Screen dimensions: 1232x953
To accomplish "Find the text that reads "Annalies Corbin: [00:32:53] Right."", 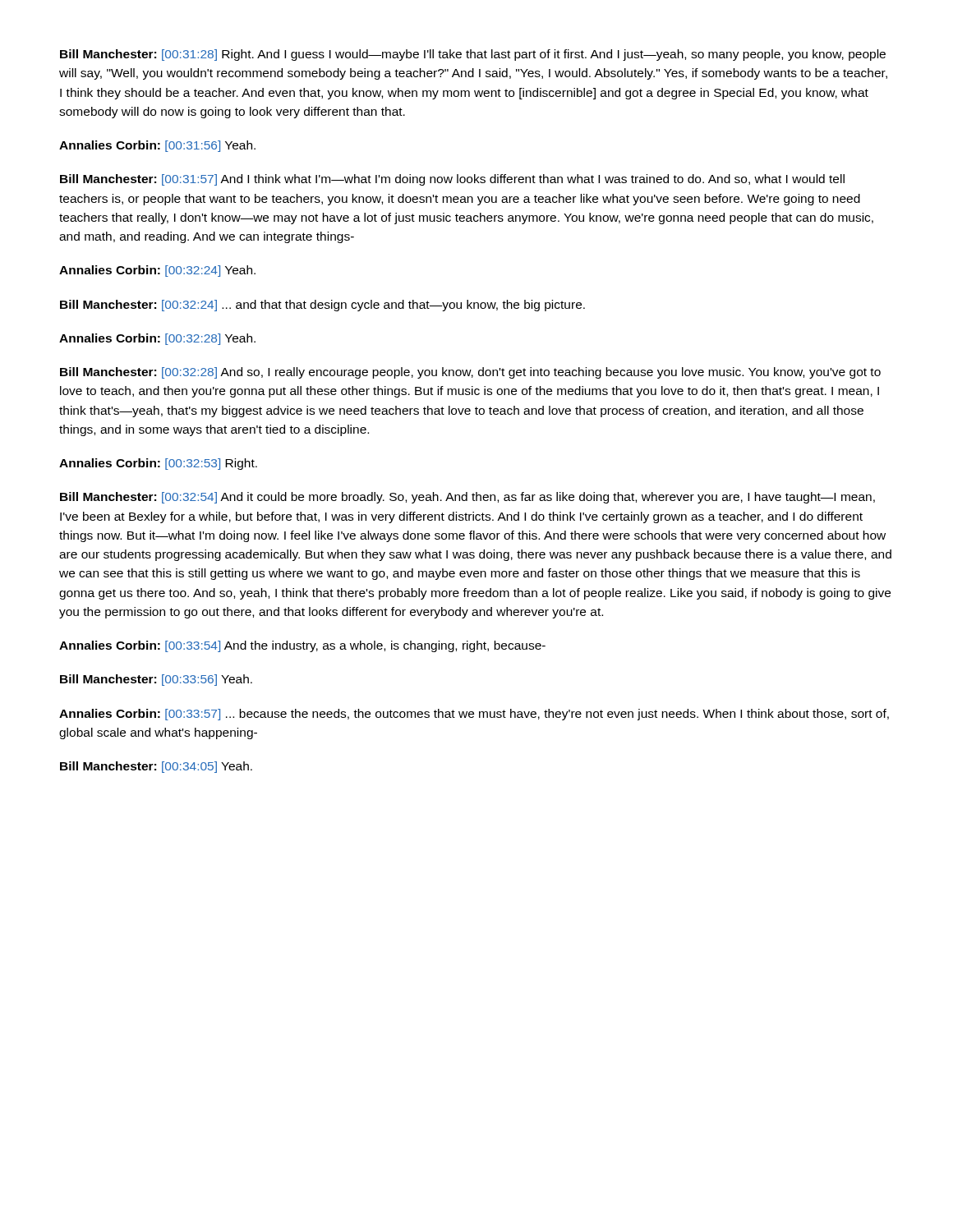I will [x=159, y=463].
